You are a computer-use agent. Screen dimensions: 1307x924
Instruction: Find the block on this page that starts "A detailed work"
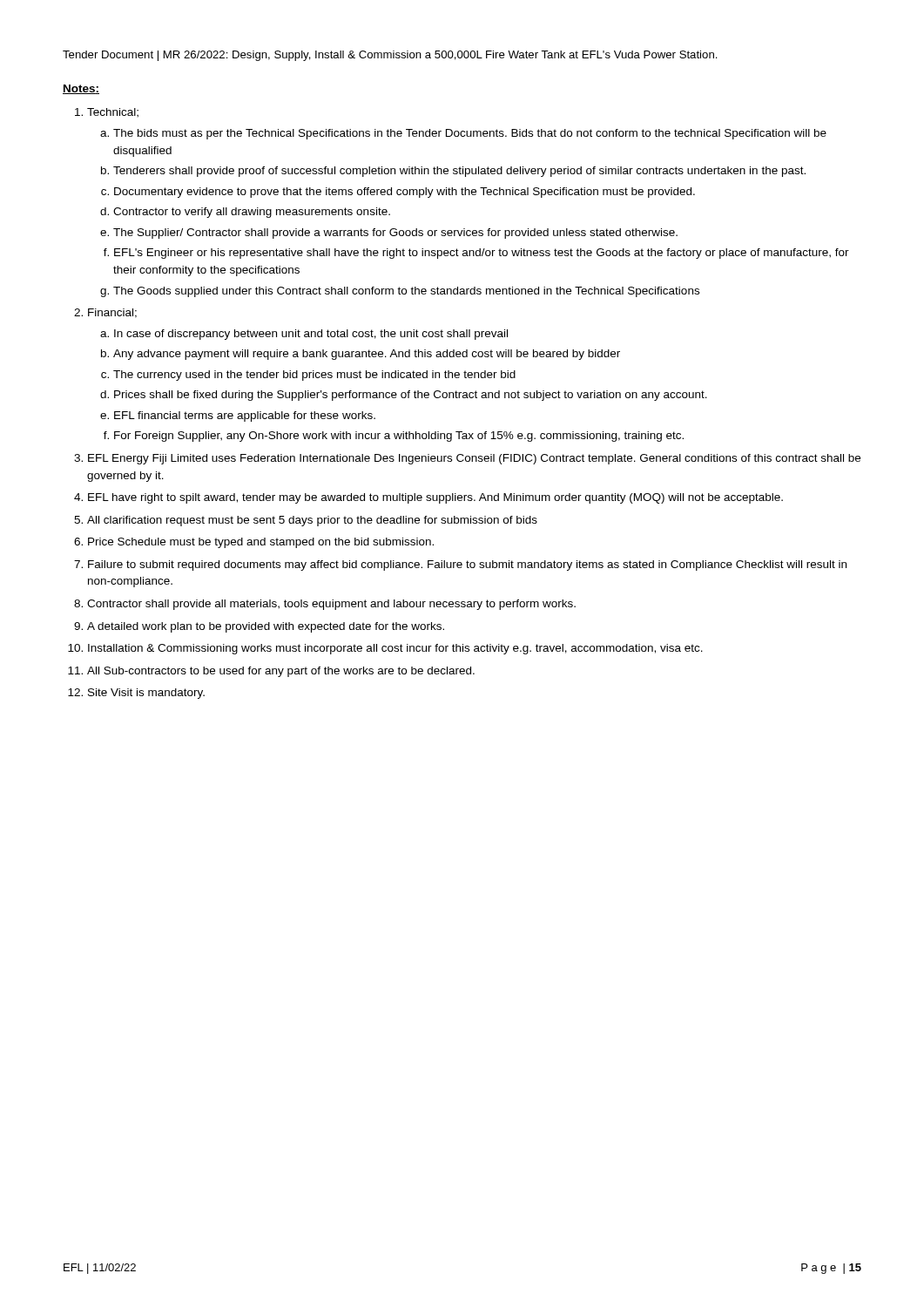point(266,626)
